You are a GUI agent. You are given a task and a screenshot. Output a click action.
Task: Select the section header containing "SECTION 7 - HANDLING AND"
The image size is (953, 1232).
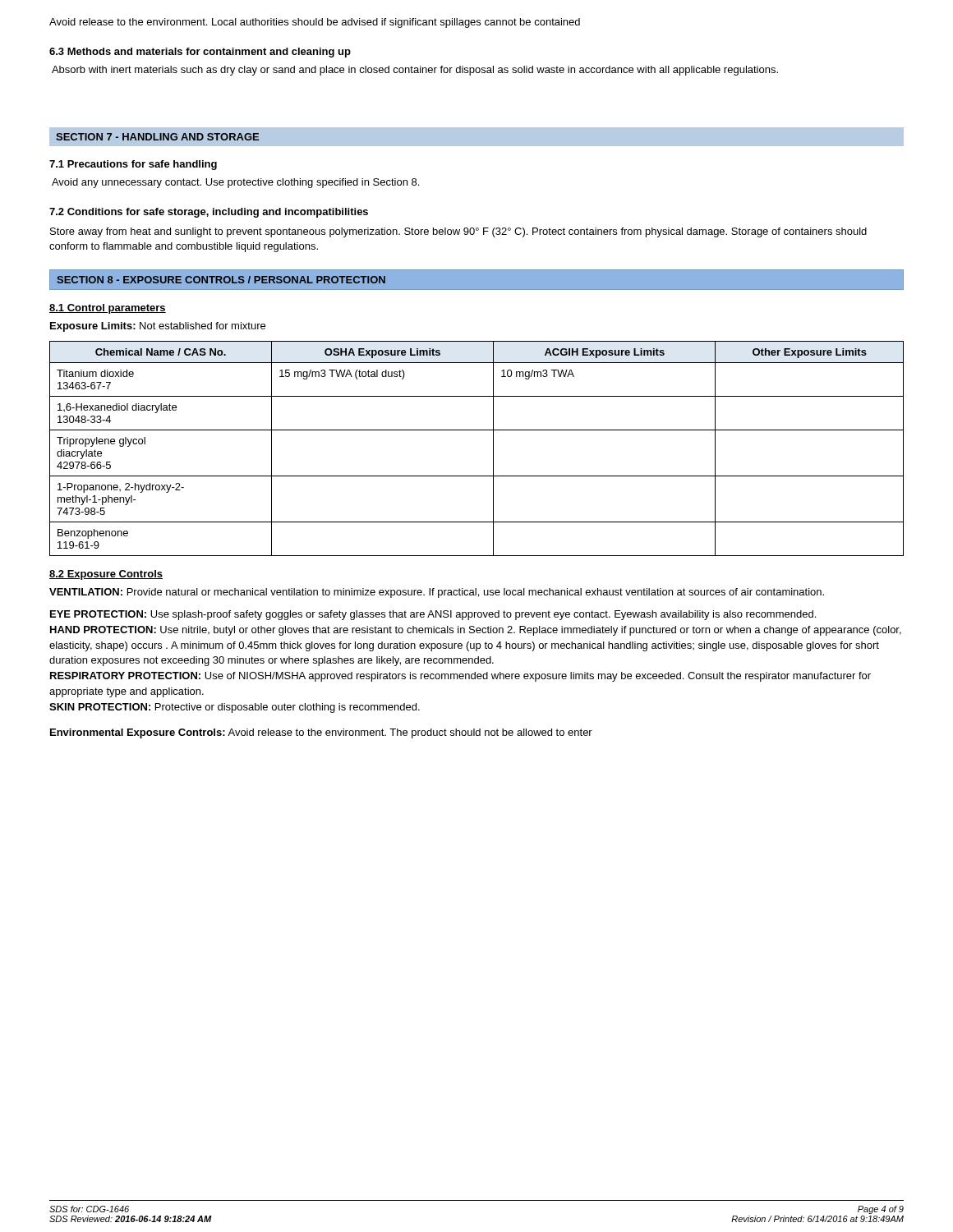(476, 137)
